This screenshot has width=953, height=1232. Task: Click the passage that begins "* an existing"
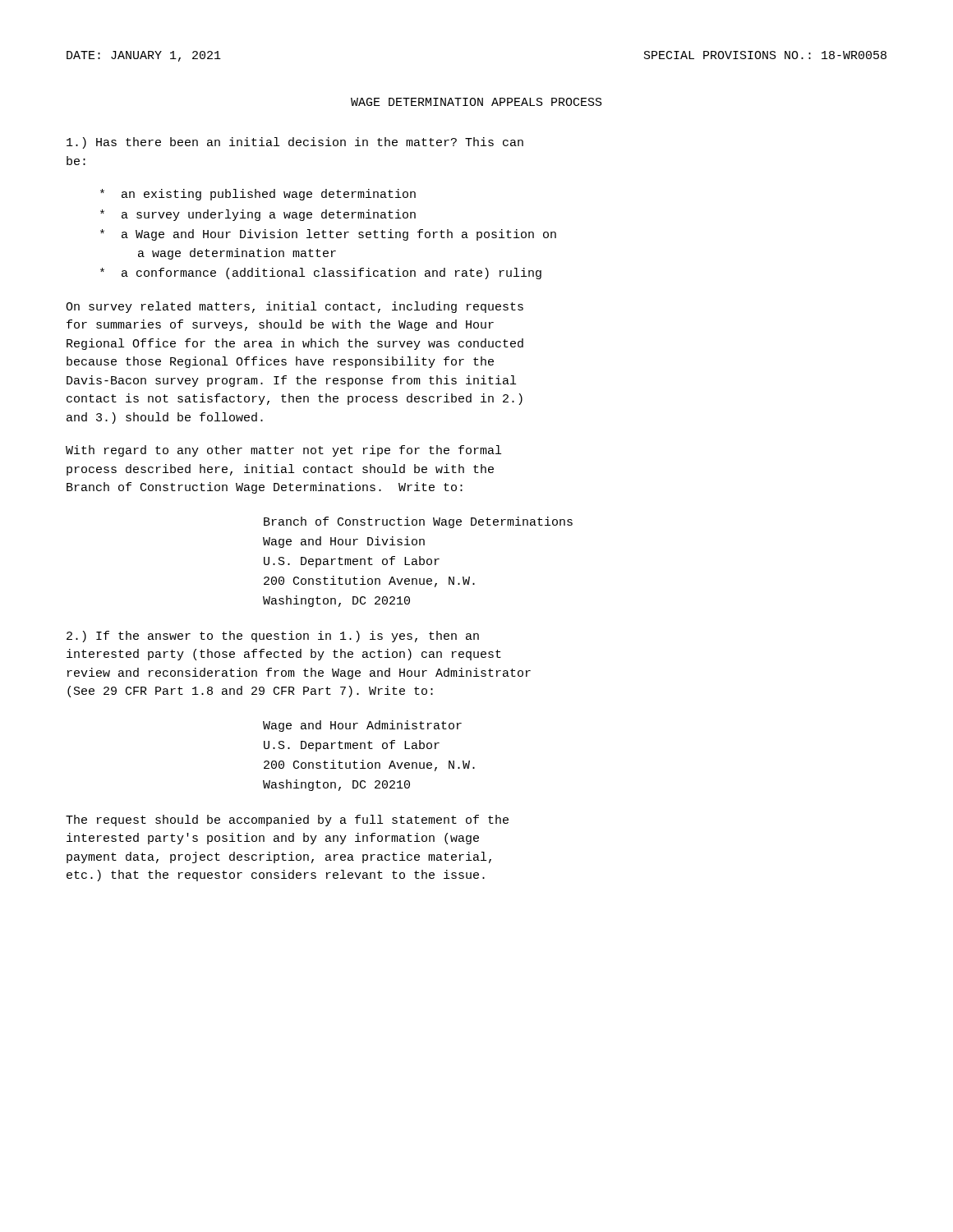point(258,195)
